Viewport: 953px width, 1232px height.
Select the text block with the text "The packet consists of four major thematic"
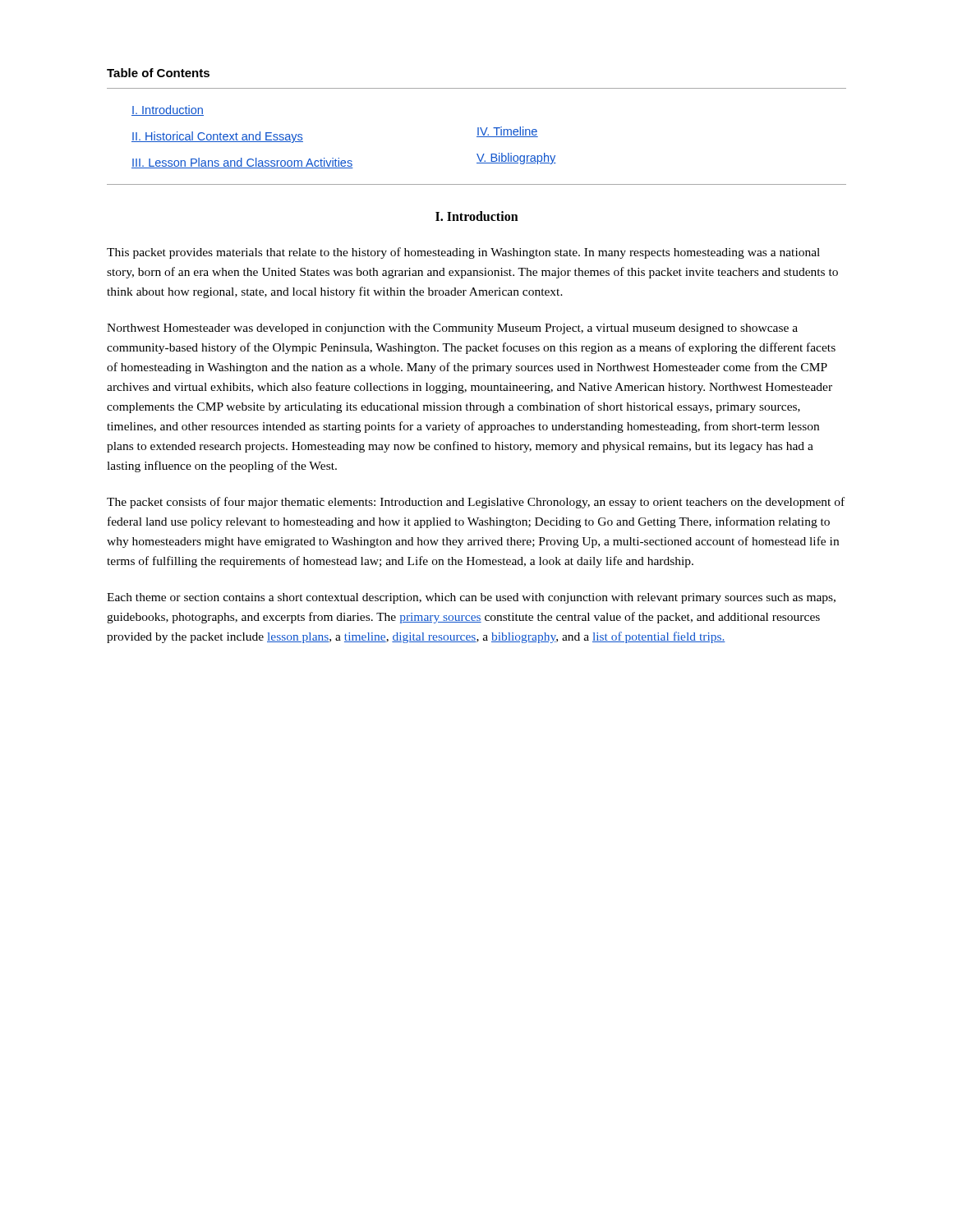[476, 531]
